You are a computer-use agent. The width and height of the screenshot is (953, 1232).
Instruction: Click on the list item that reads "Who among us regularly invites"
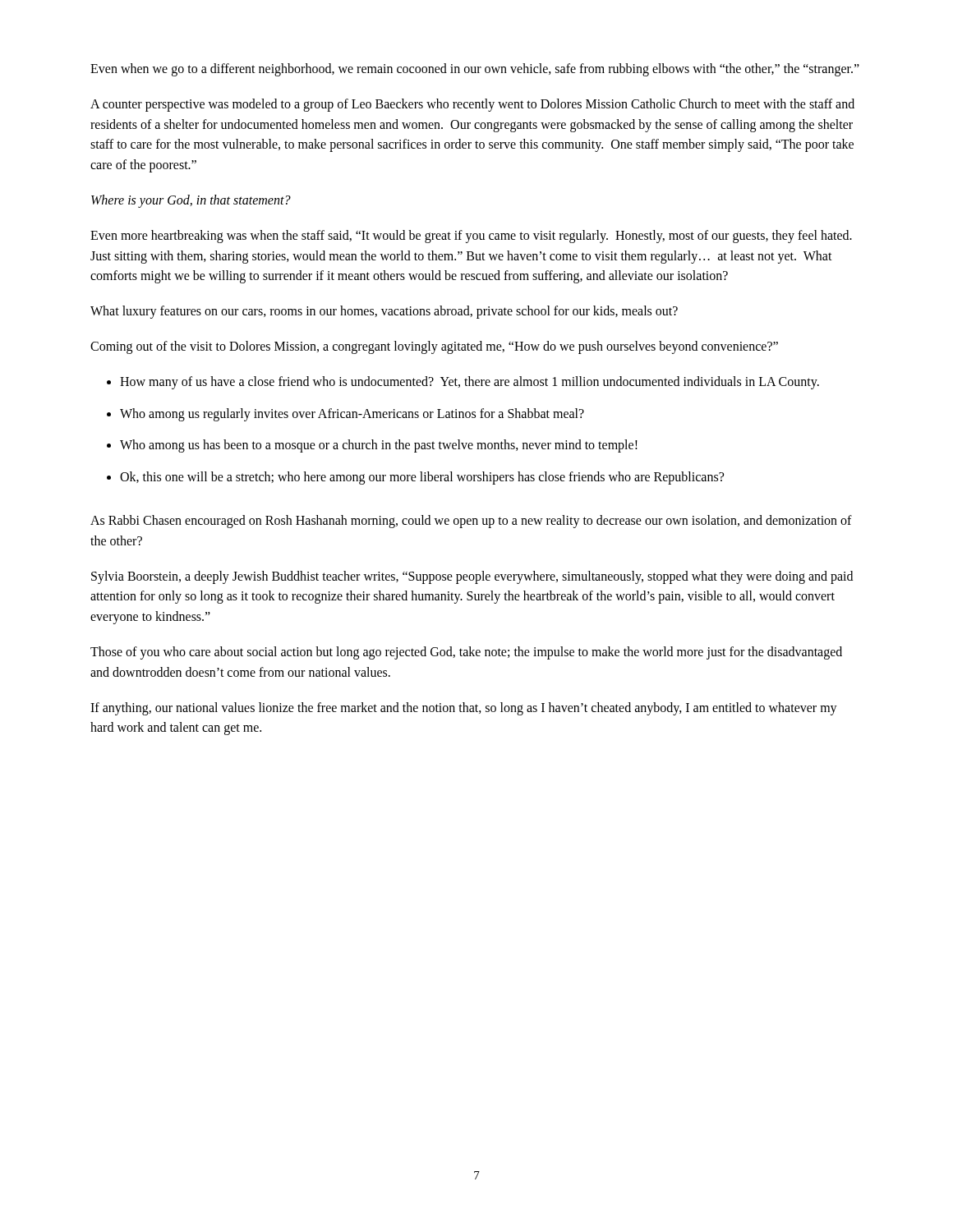(x=352, y=413)
